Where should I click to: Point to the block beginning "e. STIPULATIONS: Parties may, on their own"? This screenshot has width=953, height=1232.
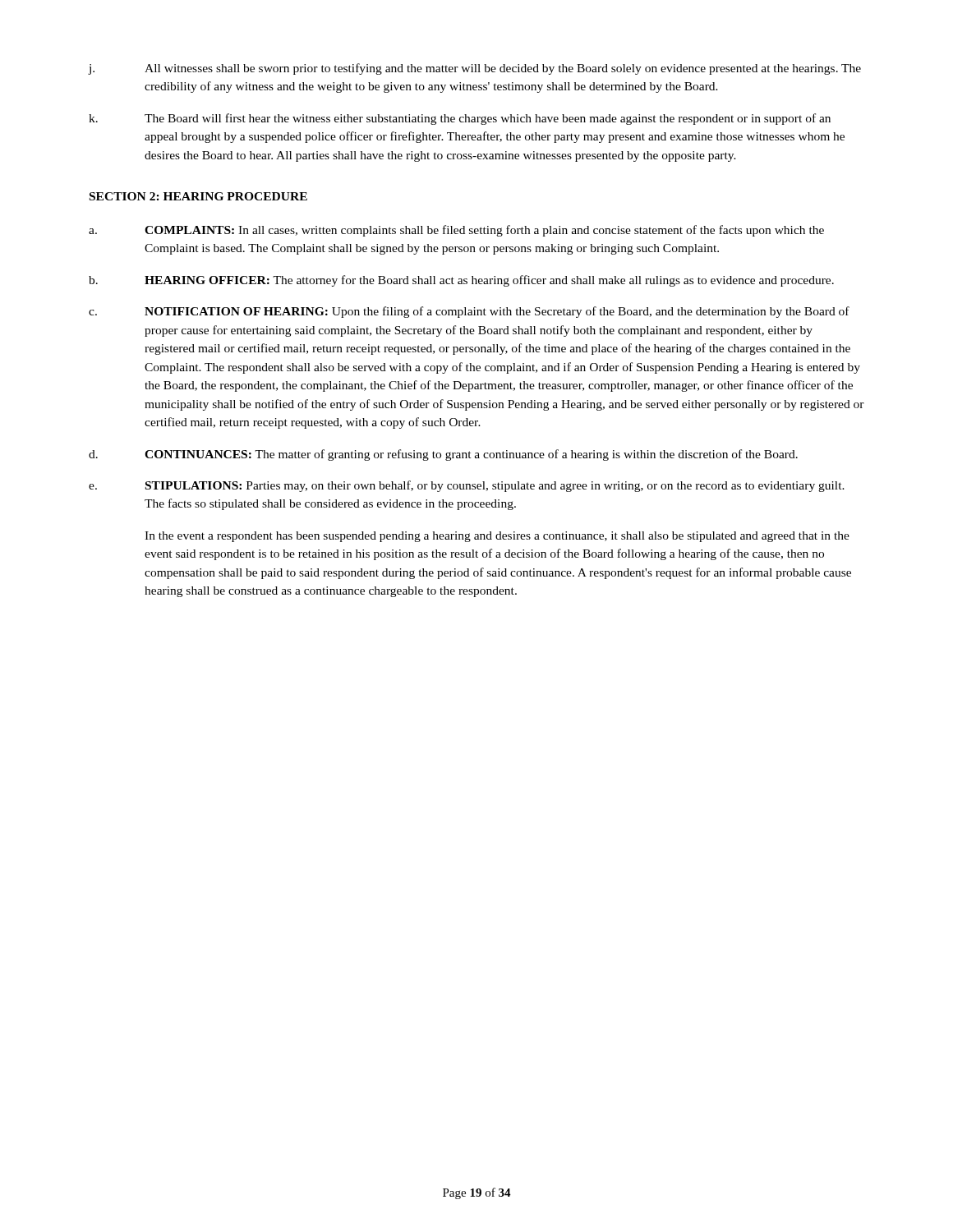(x=476, y=495)
